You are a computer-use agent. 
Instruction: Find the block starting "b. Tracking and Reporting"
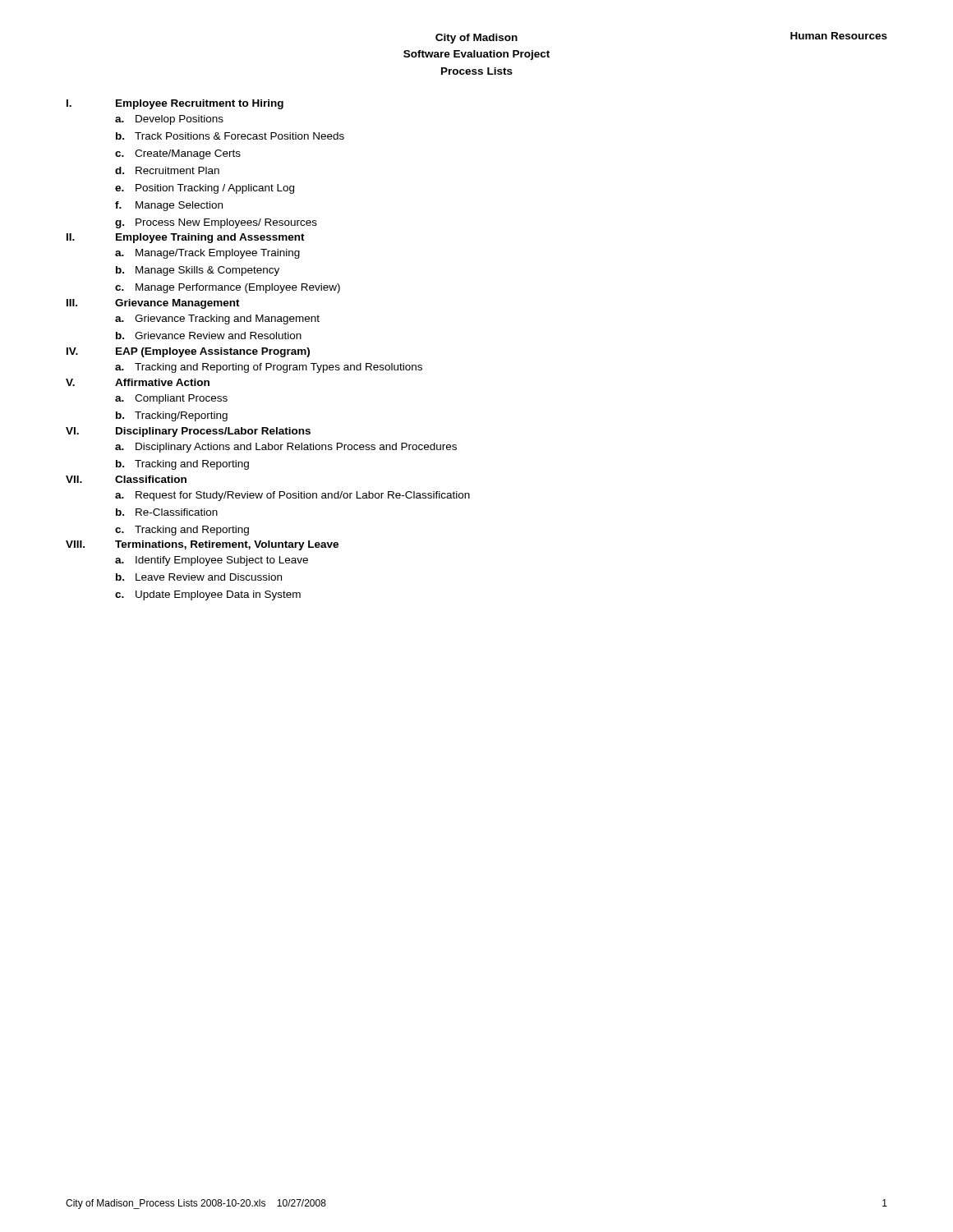coord(182,464)
